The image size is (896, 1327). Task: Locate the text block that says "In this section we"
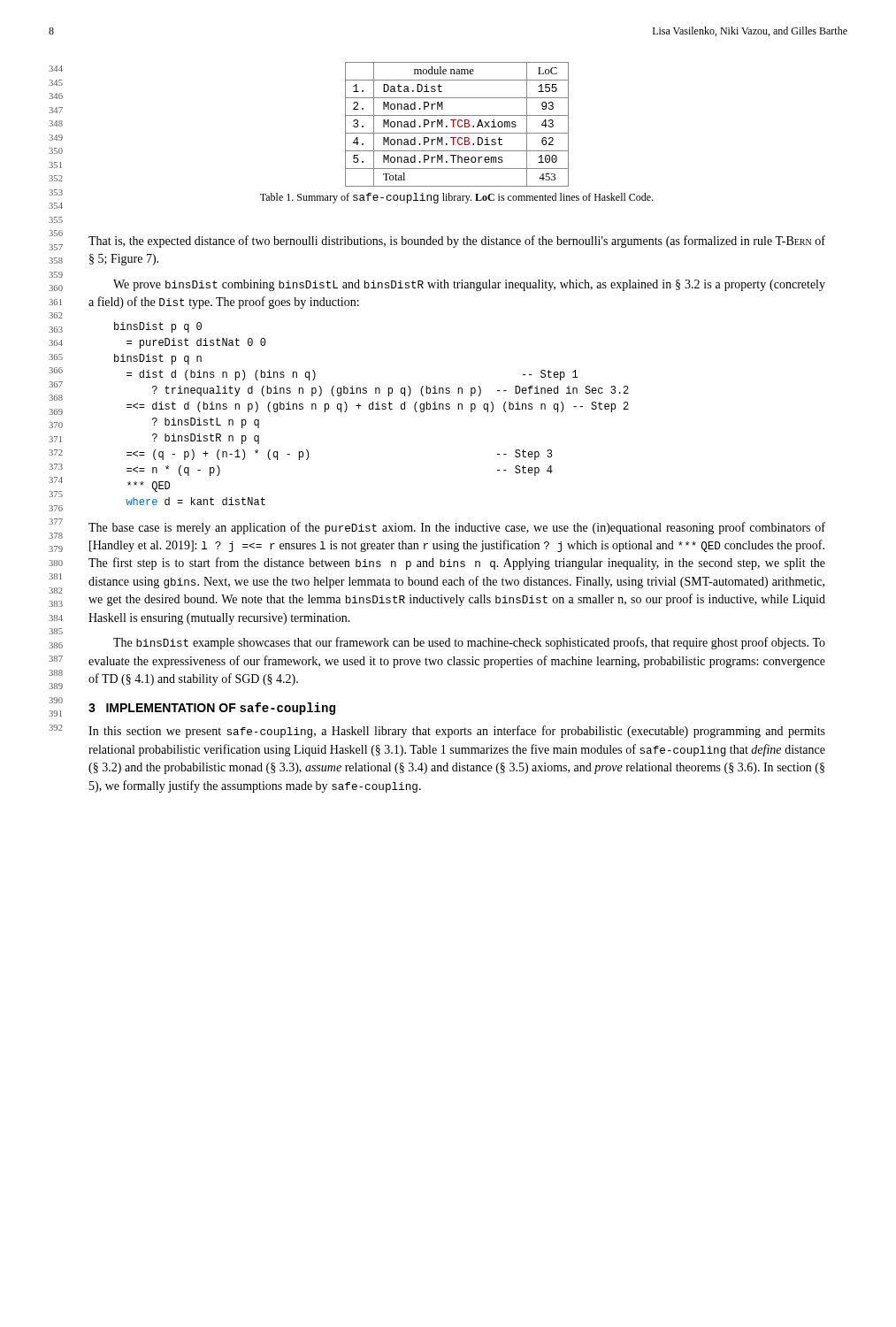coord(457,759)
